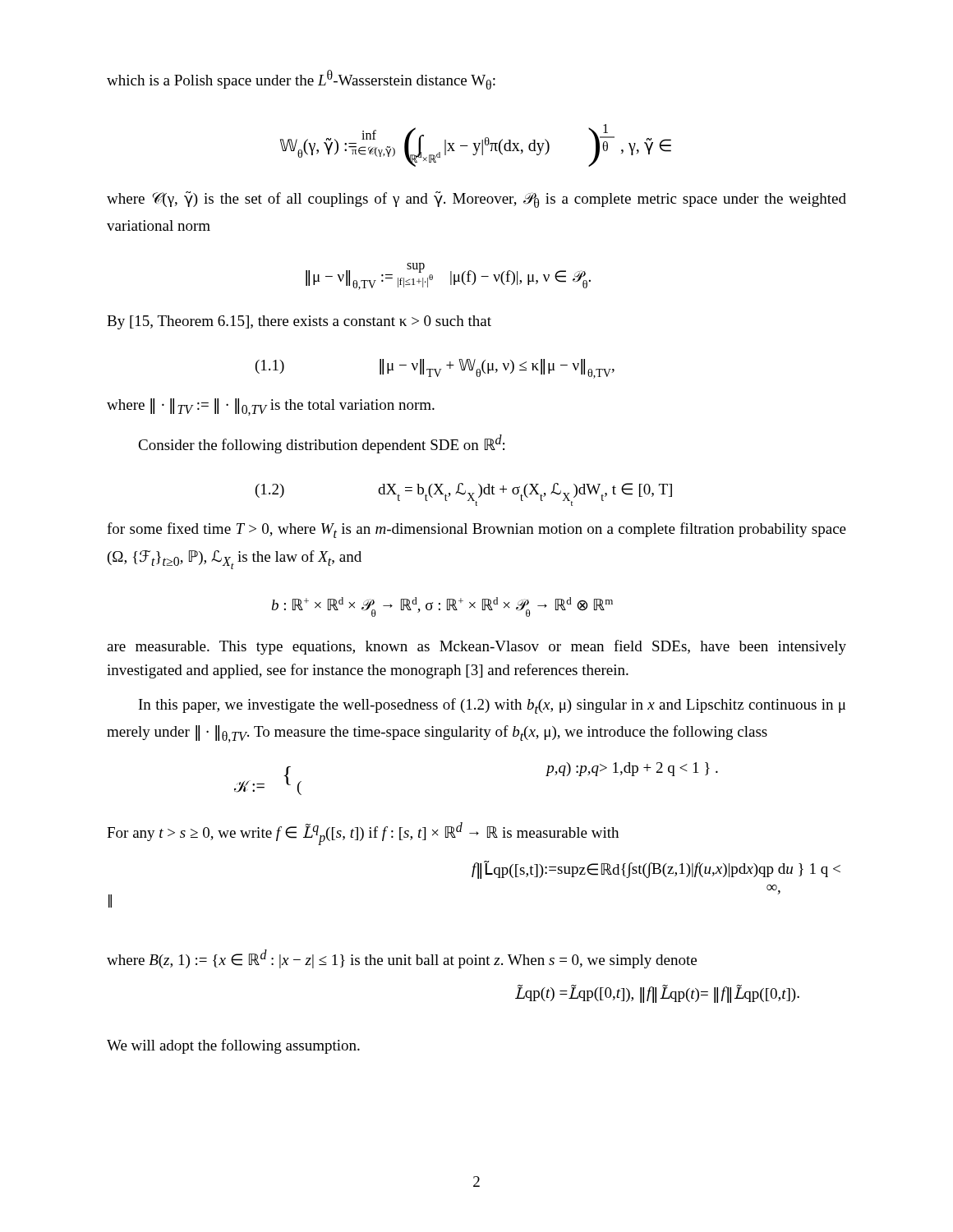Click on the text block starting "We will adopt the"
953x1232 pixels.
click(233, 1046)
